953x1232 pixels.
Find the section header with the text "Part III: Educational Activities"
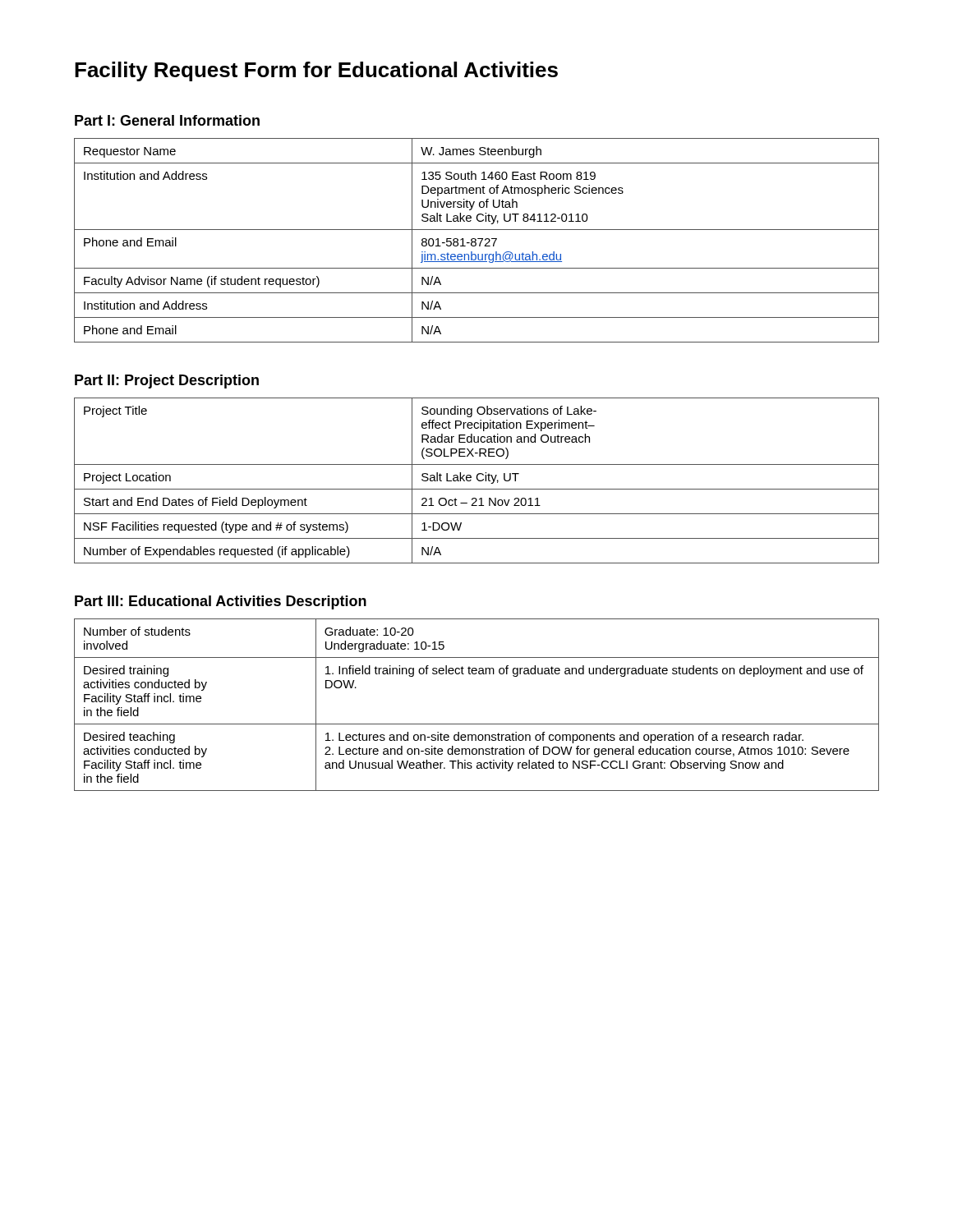tap(221, 602)
